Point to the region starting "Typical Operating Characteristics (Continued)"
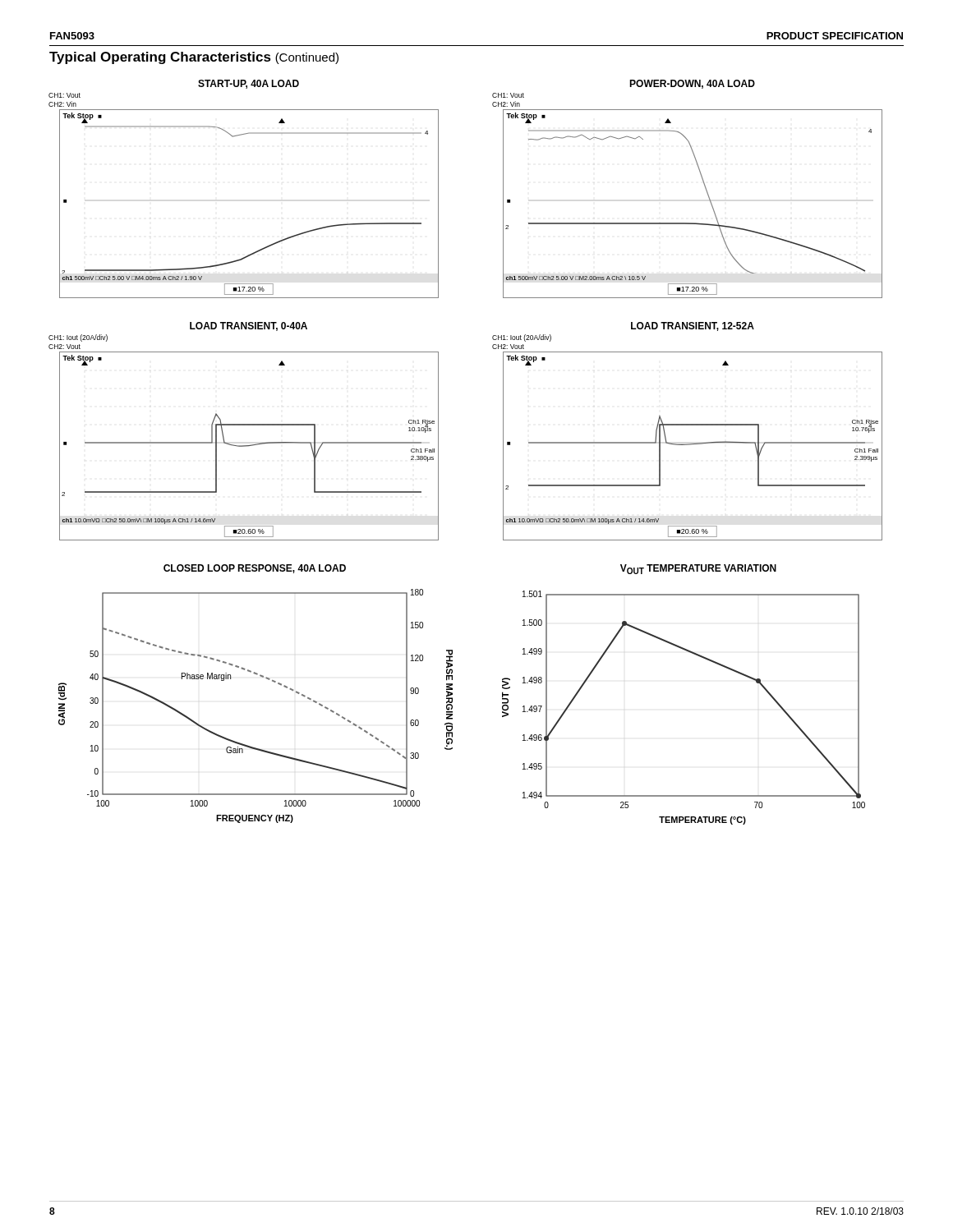 pyautogui.click(x=194, y=57)
